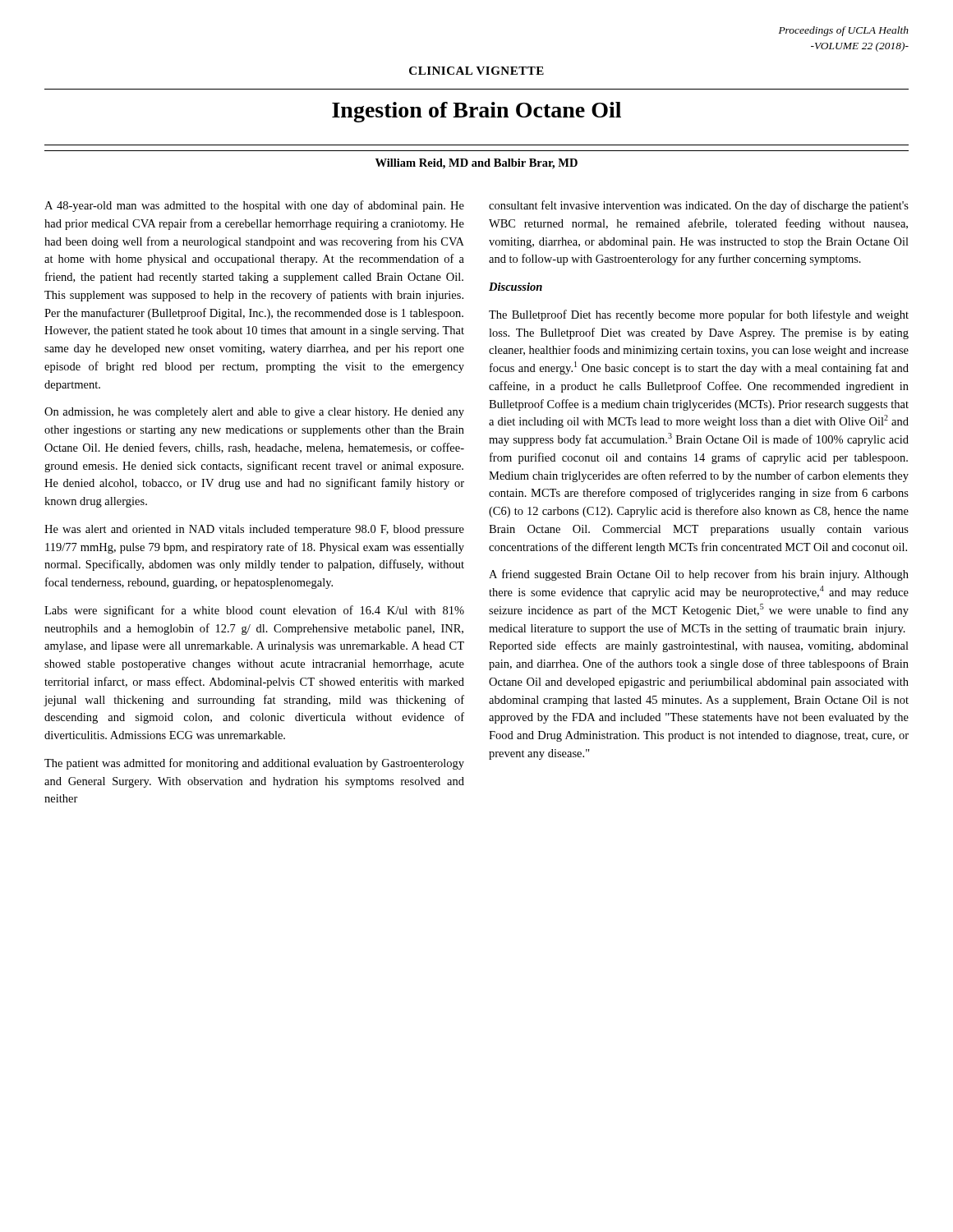Find the text block containing "Labs were significant for"
953x1232 pixels.
(x=254, y=673)
